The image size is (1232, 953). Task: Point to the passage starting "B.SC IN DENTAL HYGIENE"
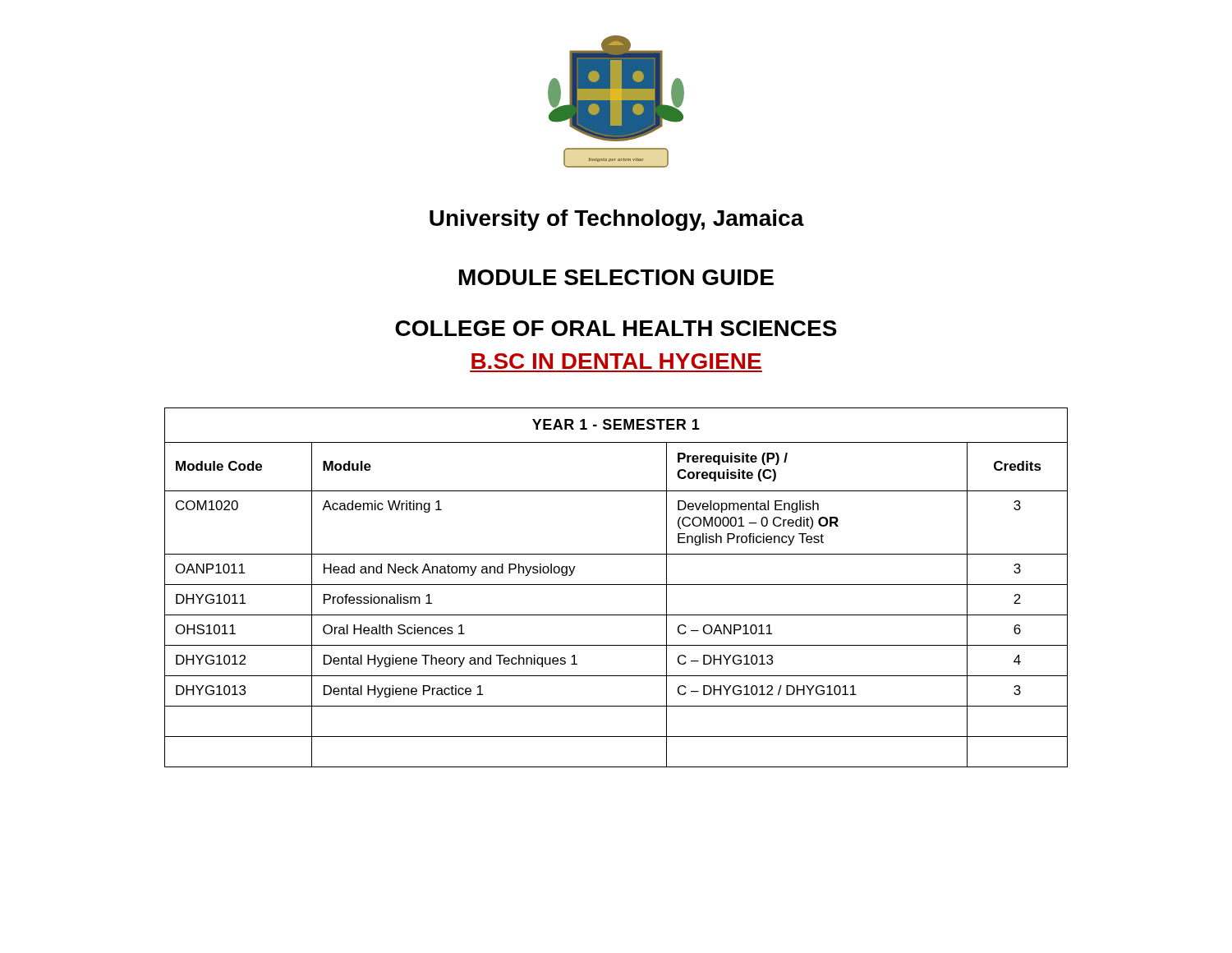click(616, 361)
